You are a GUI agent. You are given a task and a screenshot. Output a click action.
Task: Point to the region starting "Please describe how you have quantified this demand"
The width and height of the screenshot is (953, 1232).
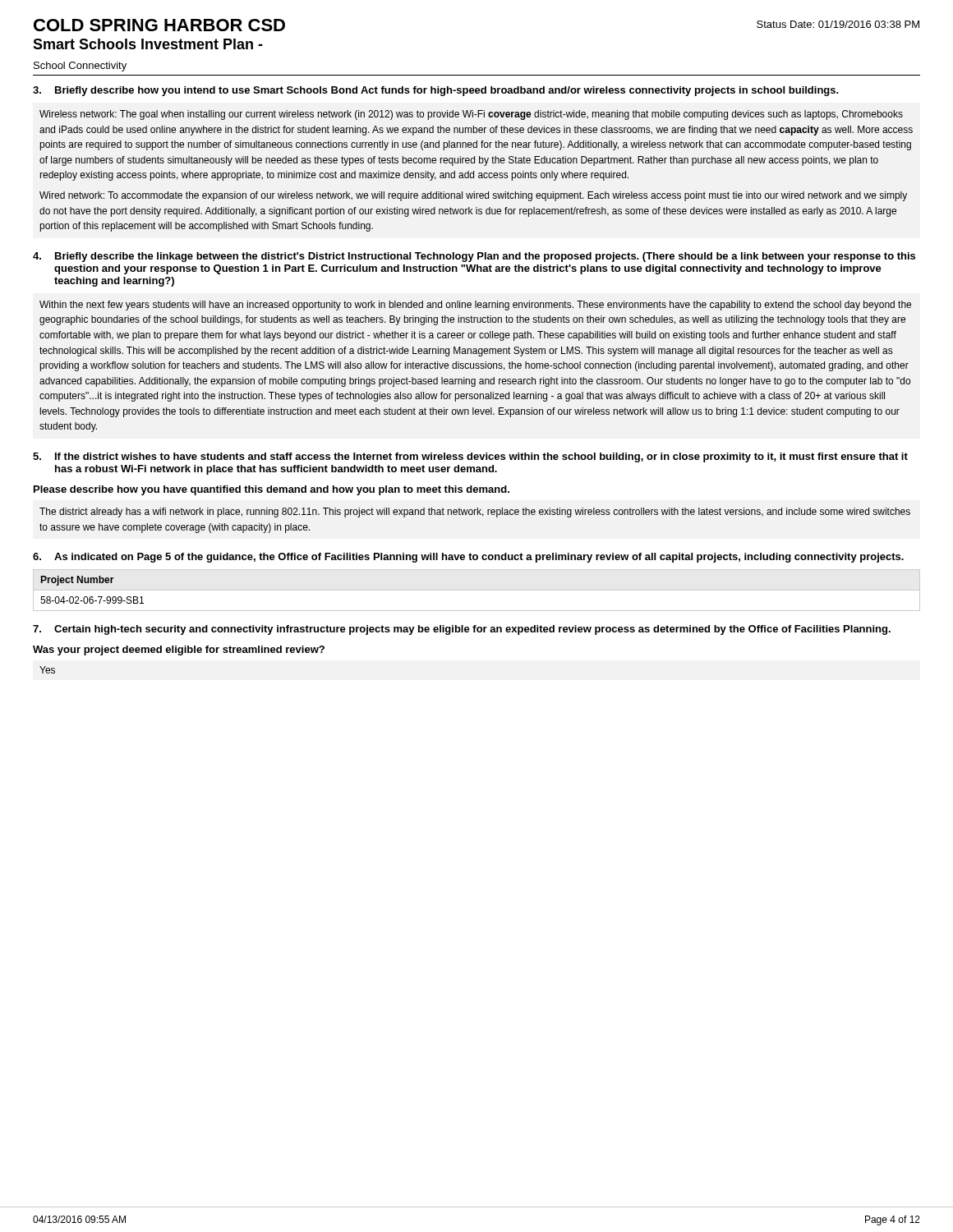pos(271,489)
